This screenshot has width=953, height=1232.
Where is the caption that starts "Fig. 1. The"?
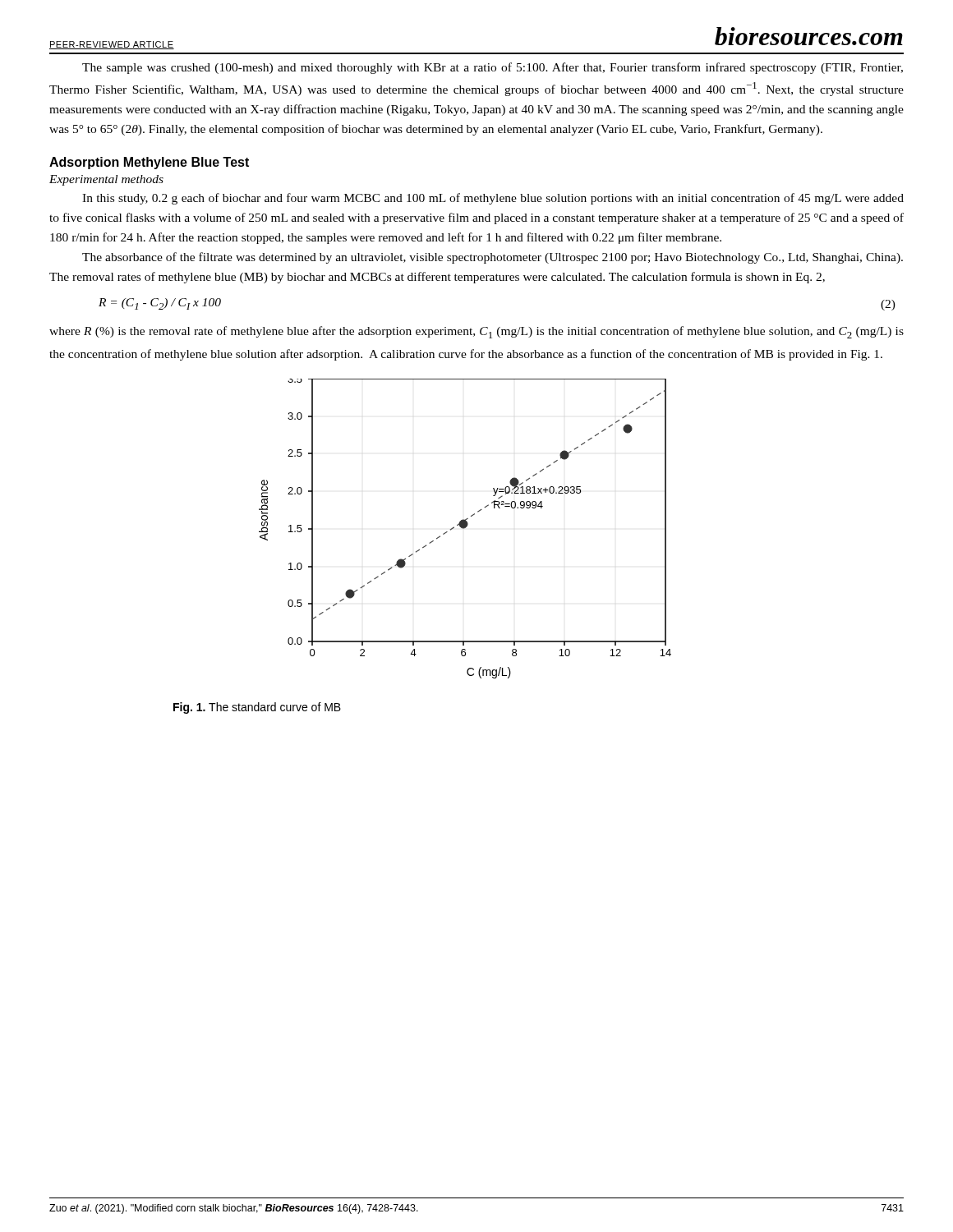click(257, 707)
